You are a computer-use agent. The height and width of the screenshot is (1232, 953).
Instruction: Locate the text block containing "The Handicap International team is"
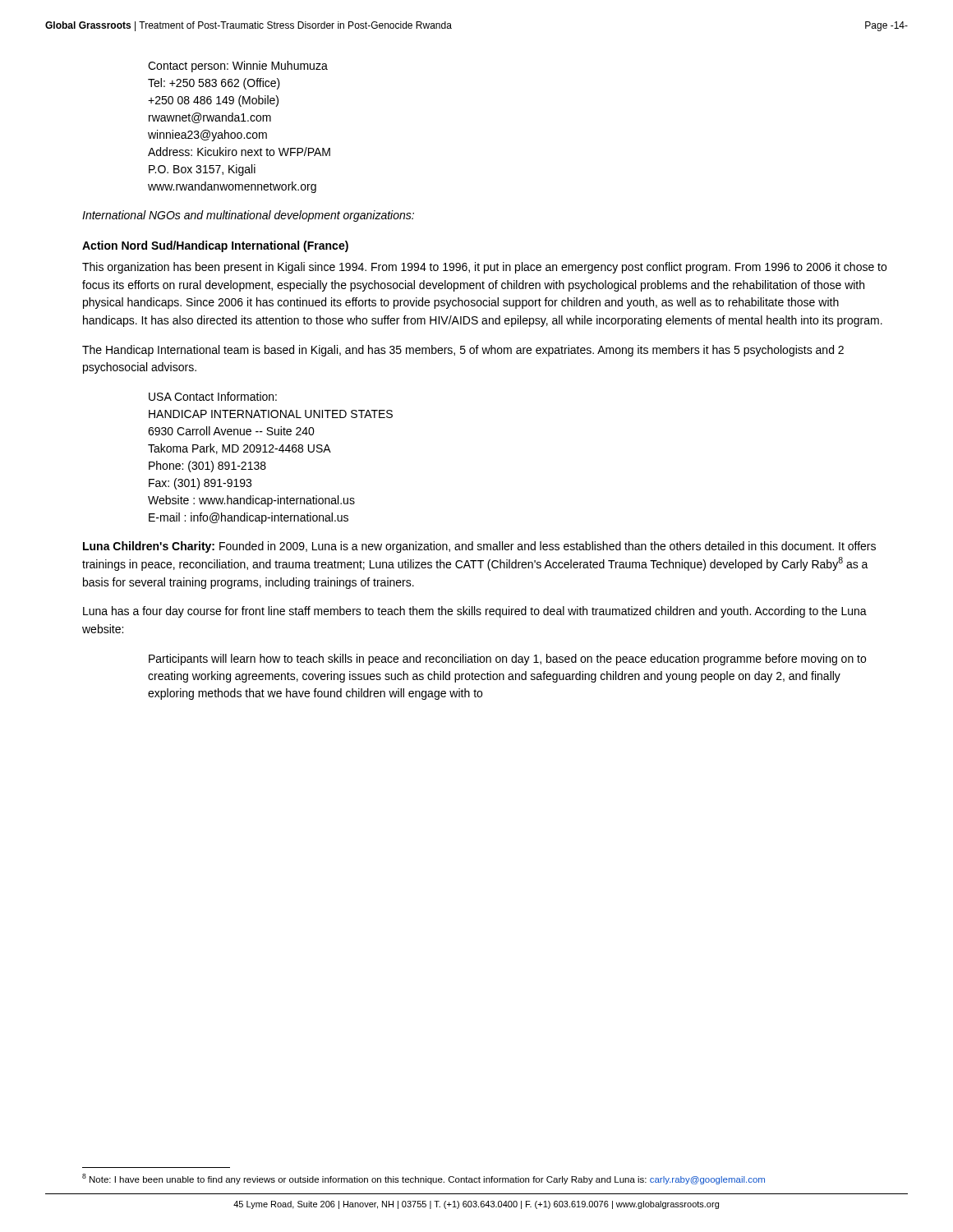pos(463,359)
